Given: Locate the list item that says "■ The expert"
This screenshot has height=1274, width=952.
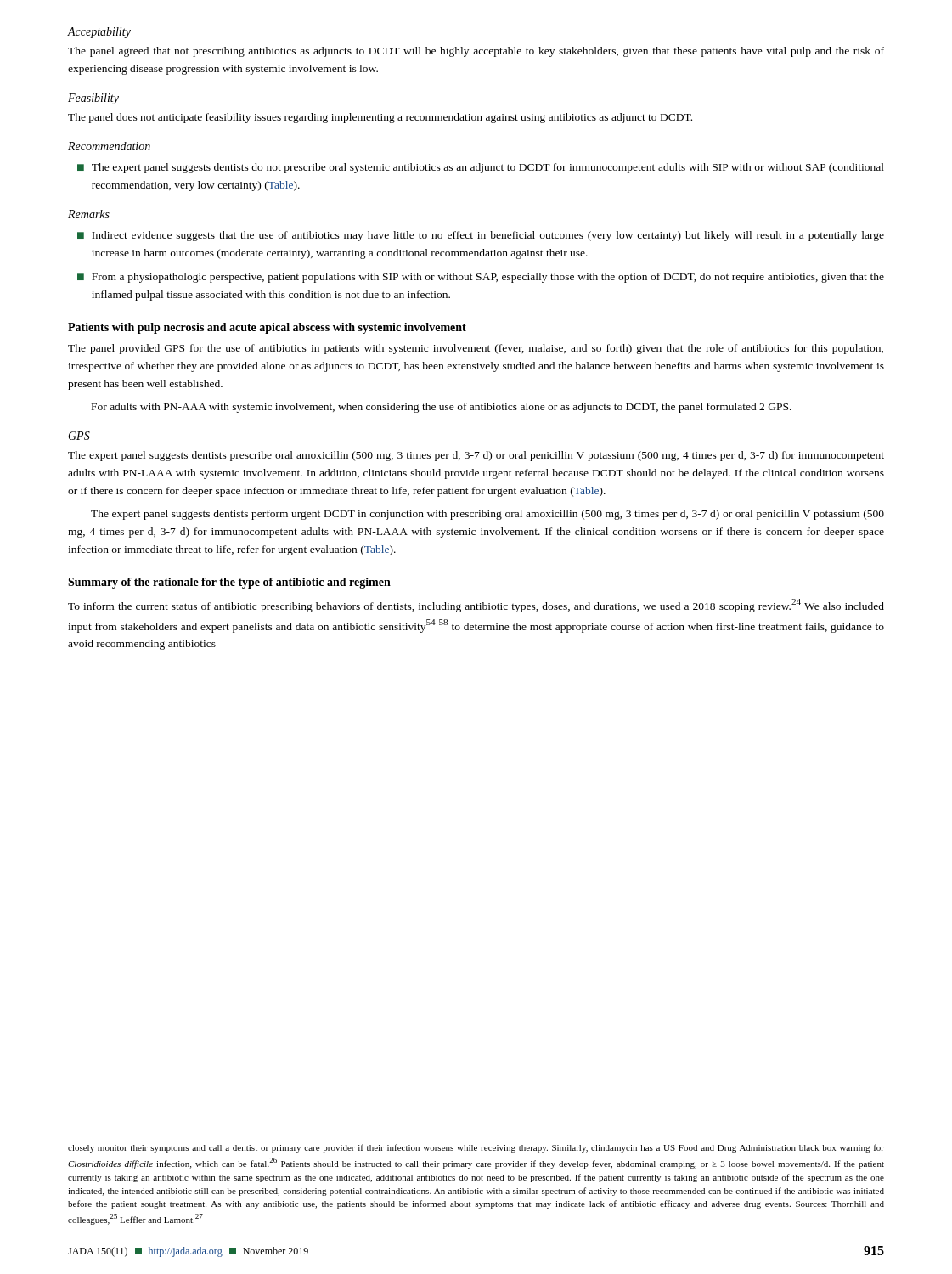Looking at the screenshot, I should click(480, 176).
